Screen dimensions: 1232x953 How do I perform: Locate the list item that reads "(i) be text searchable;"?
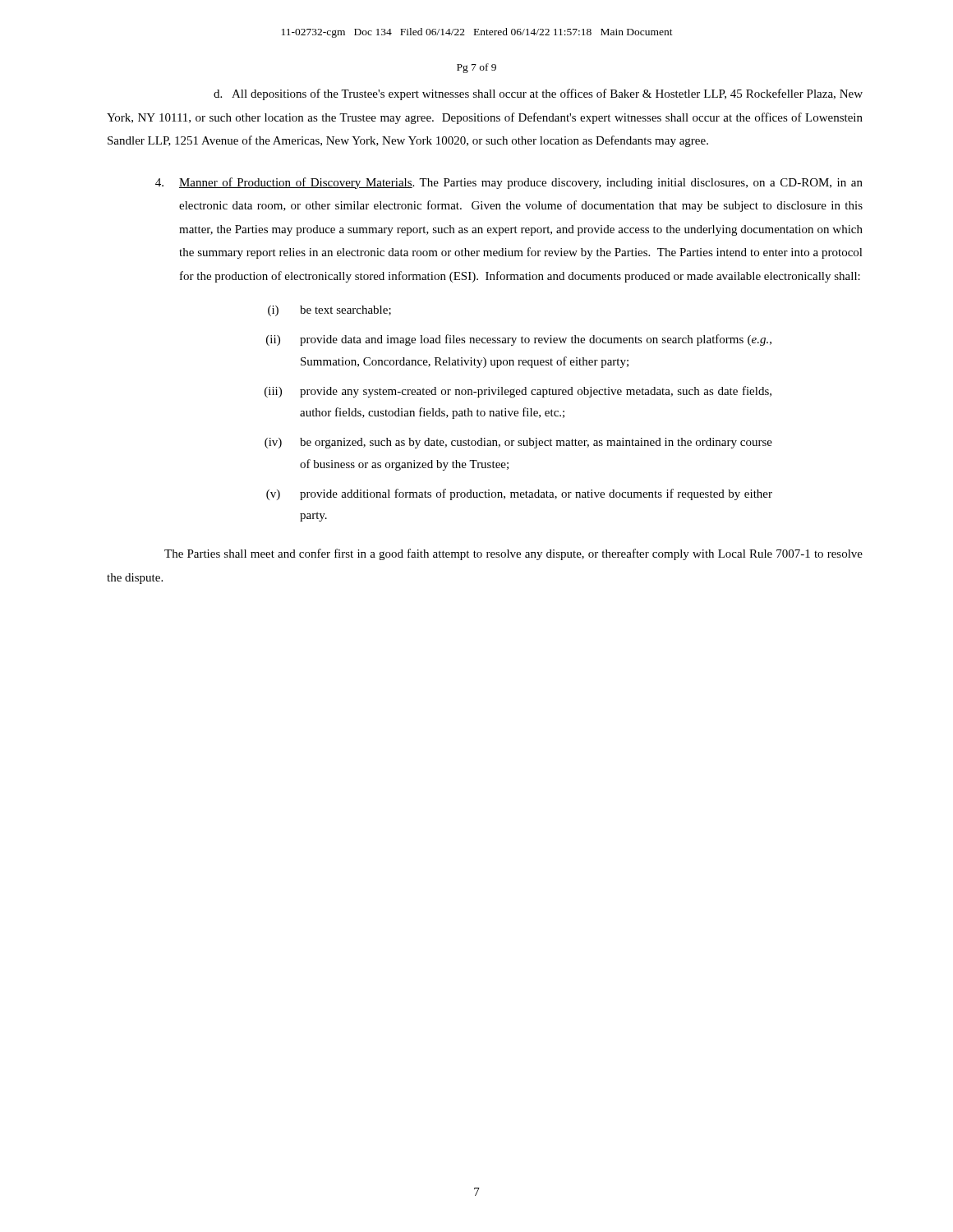(x=329, y=311)
